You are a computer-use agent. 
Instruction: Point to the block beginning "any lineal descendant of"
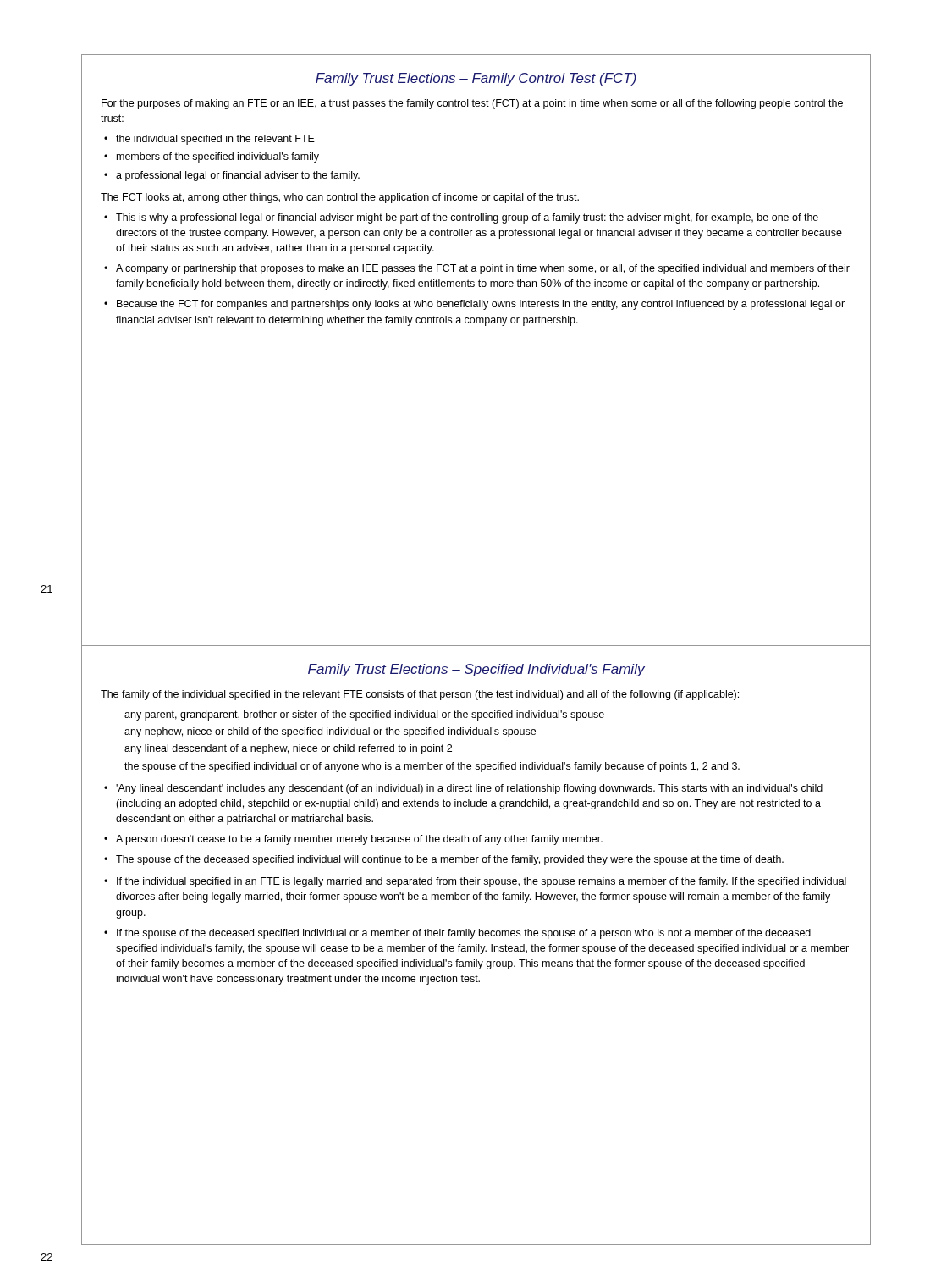click(x=288, y=749)
